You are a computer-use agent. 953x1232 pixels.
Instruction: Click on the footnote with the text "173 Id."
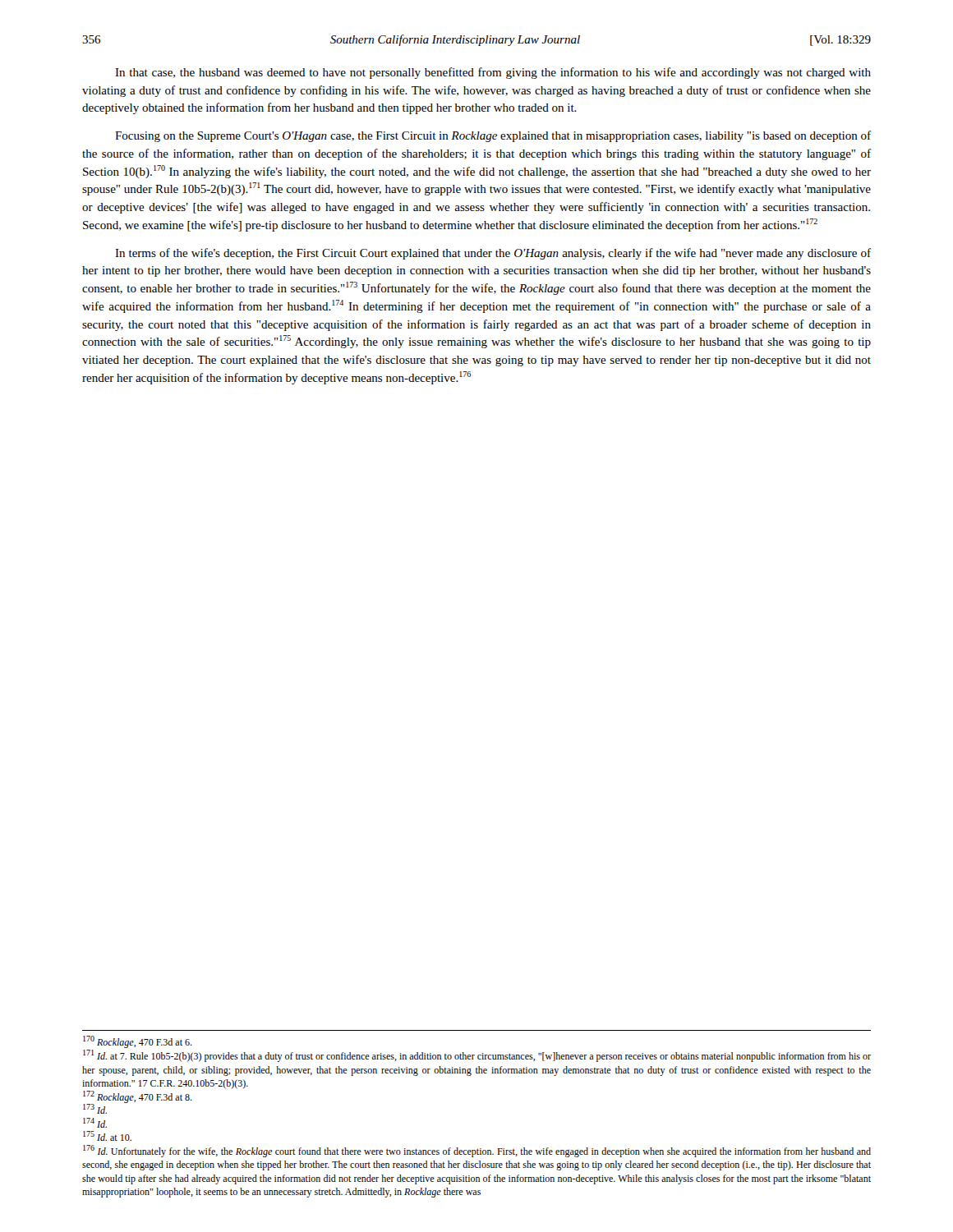(95, 1109)
